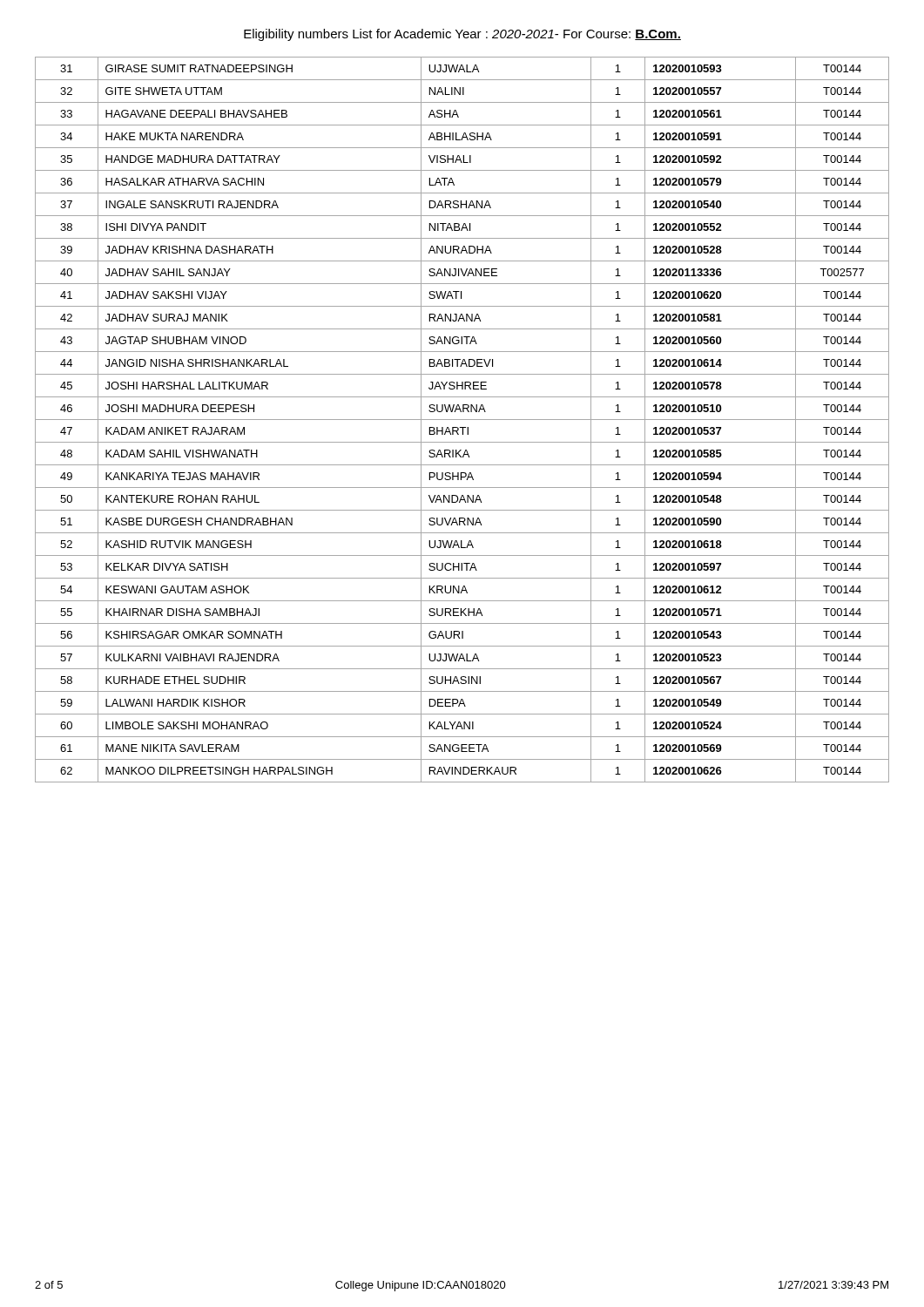
Task: Click on the table containing "KSHIRSAGAR OMKAR SOMNATH"
Action: click(462, 420)
